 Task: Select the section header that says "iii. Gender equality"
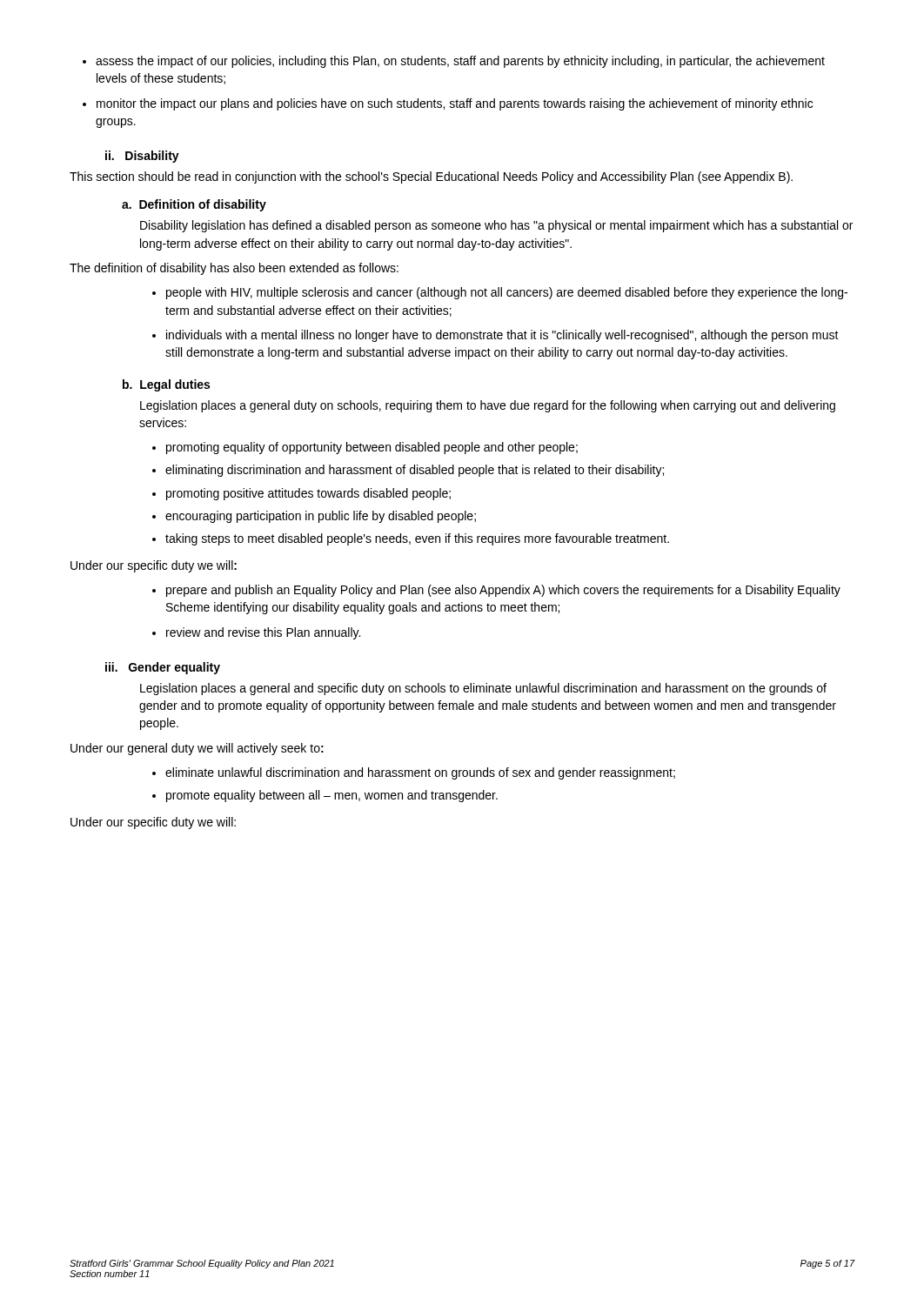click(x=162, y=667)
